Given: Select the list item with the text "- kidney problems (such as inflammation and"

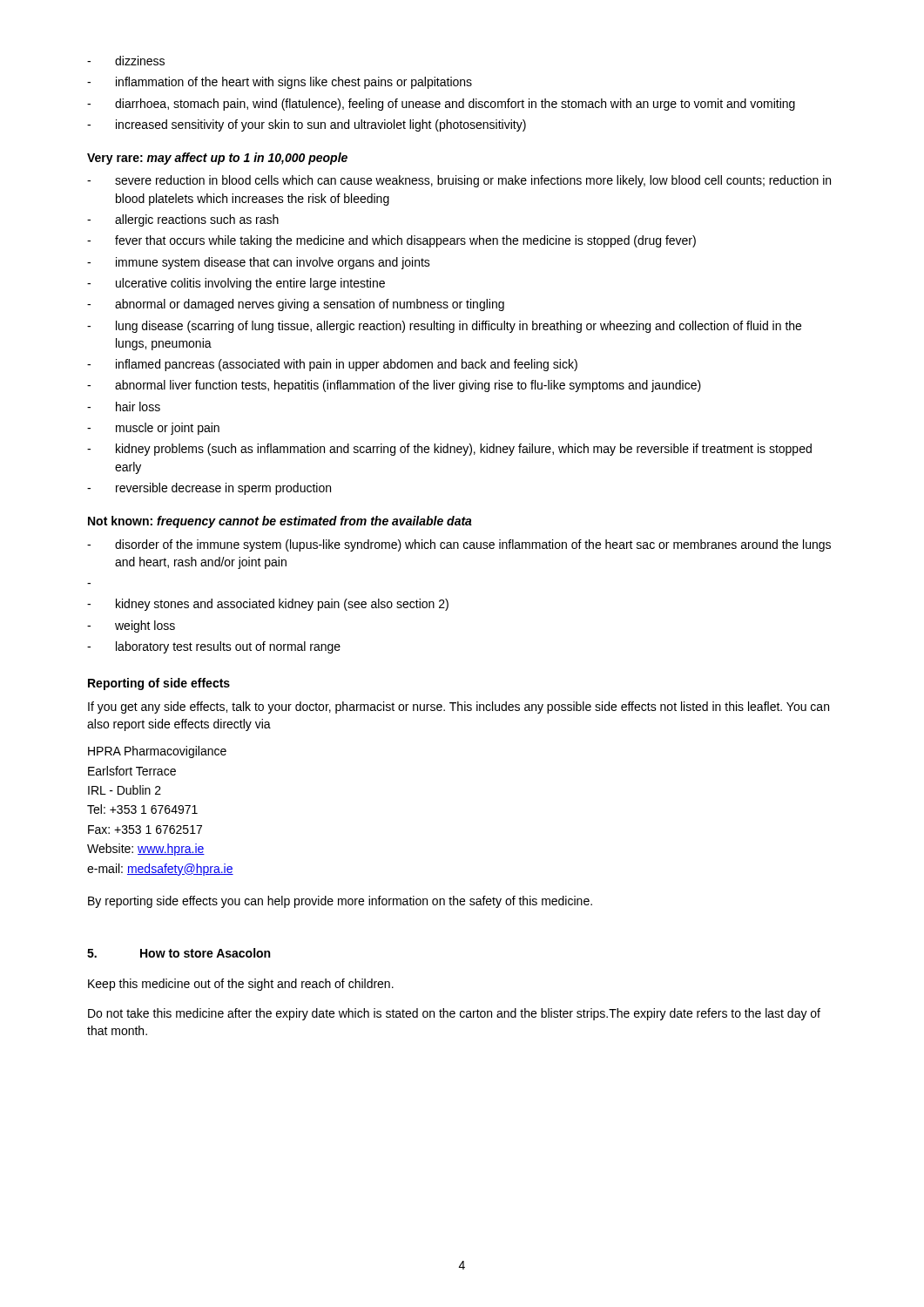Looking at the screenshot, I should (462, 458).
